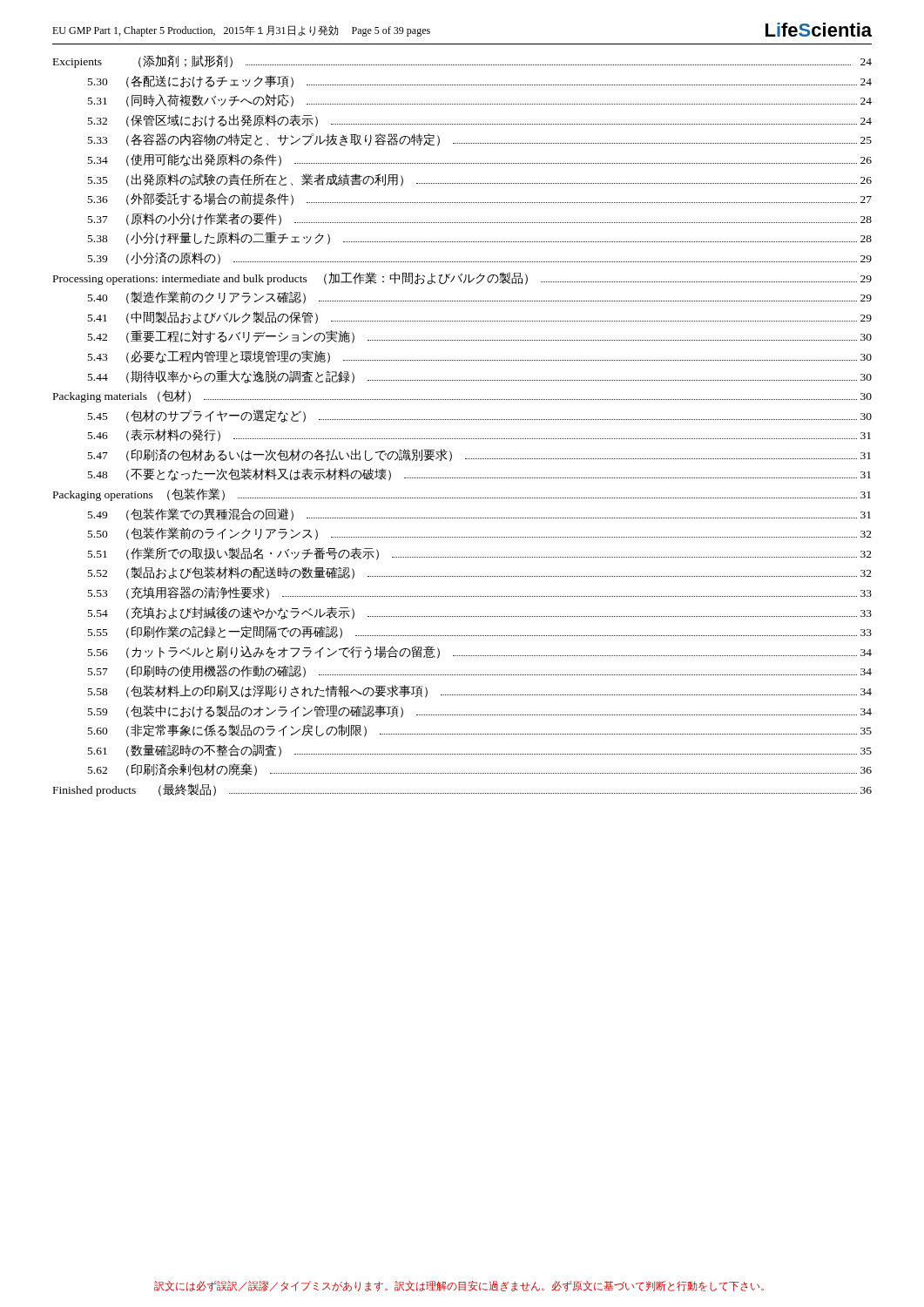Select the list item that says "5.45 （包材のサプライヤーの選定など） 30"
This screenshot has height=1307, width=924.
(x=479, y=416)
